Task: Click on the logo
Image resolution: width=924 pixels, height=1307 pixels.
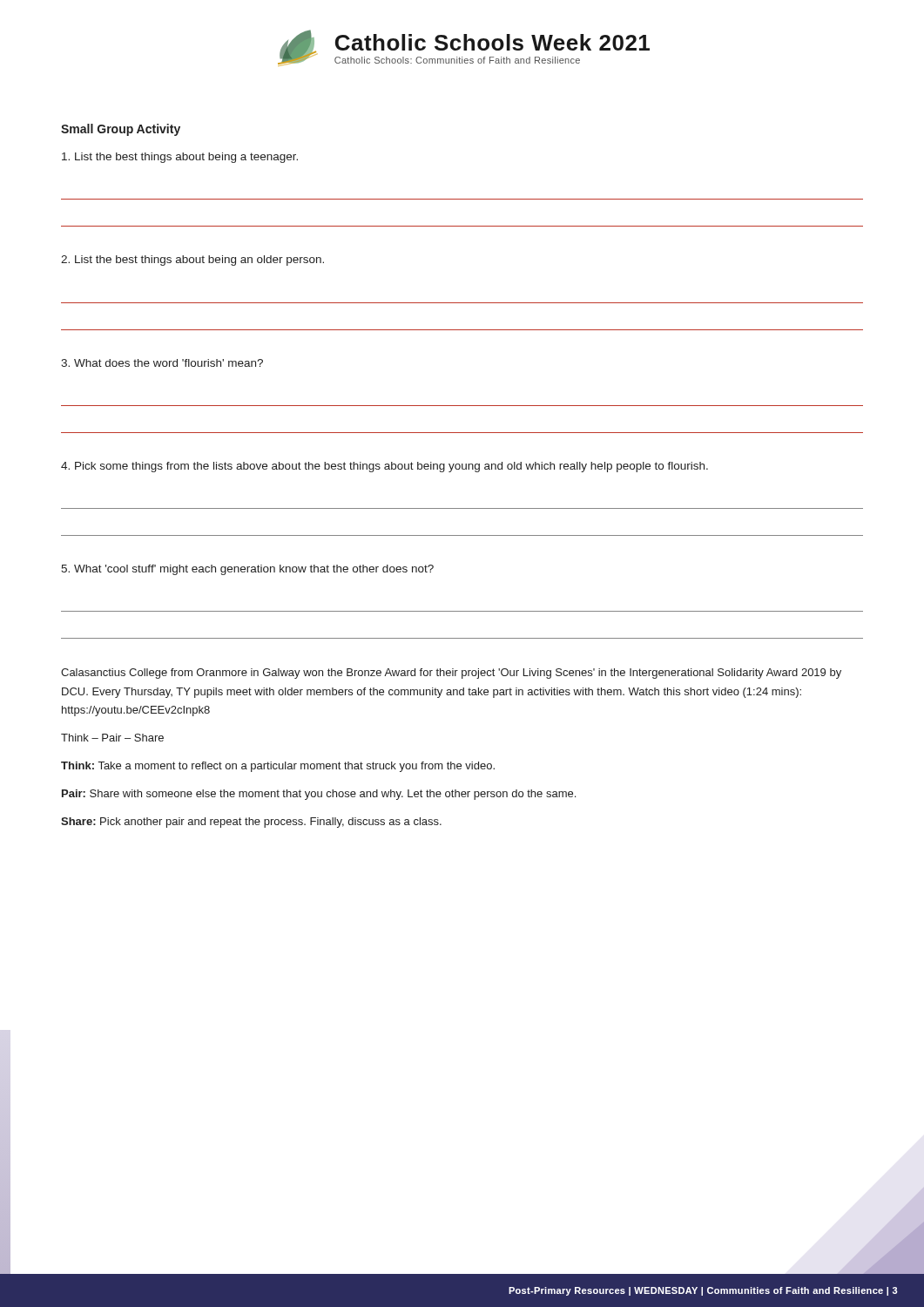Action: pyautogui.click(x=462, y=48)
